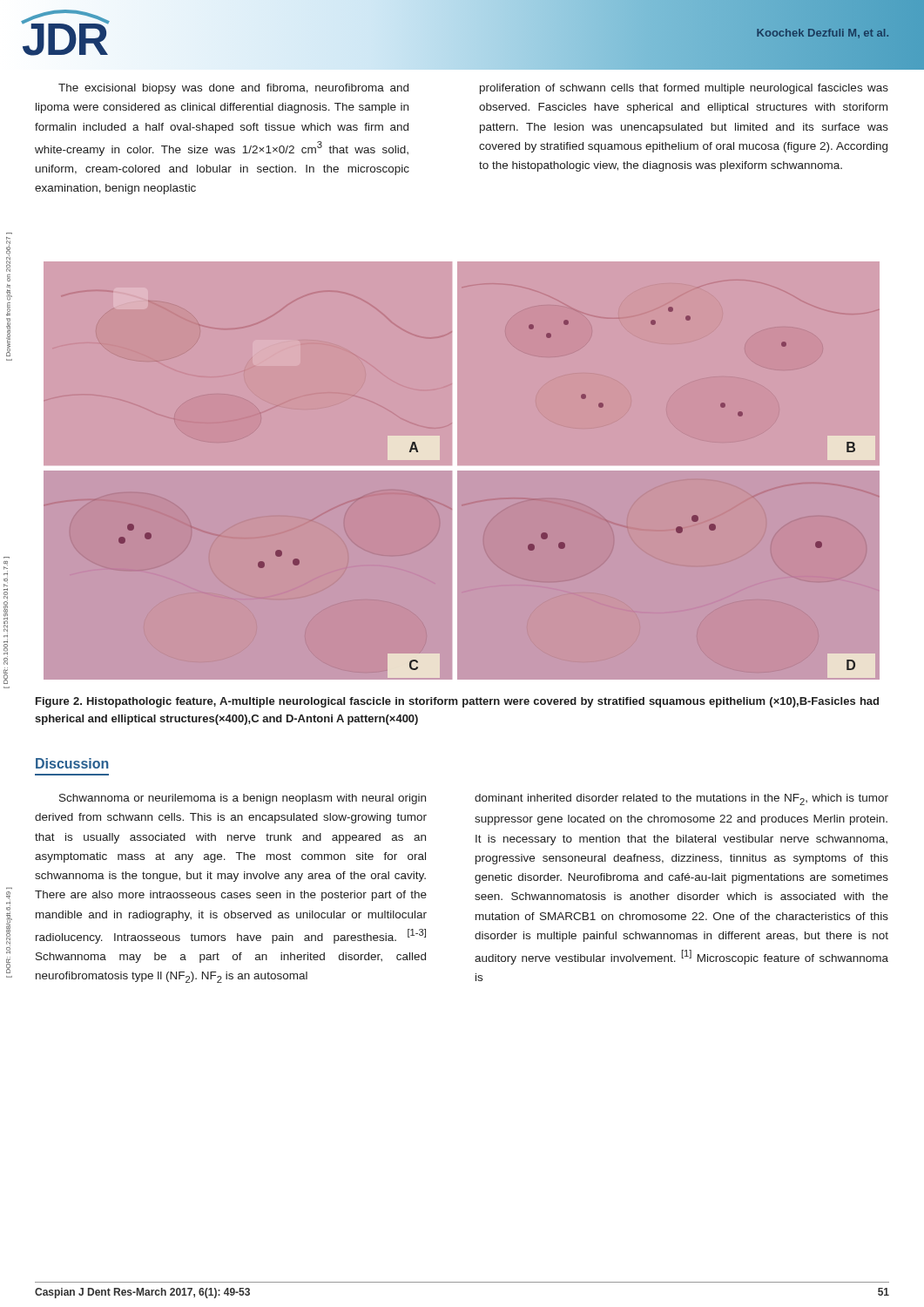Select the passage starting "Figure 2. Histopathologic feature, A-multiple neurological fascicle in"
Screen dimensions: 1307x924
(457, 710)
